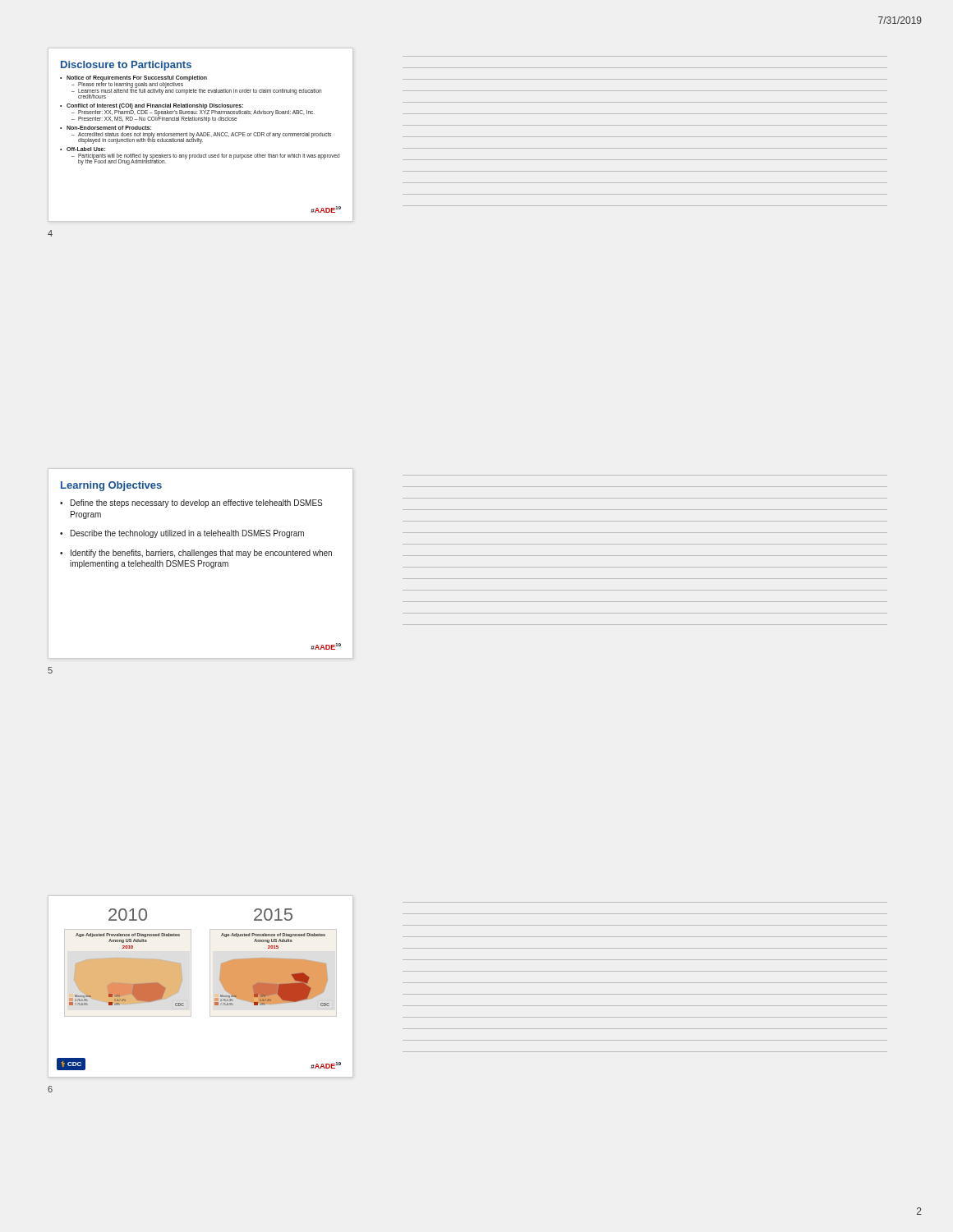The image size is (953, 1232).
Task: Click on the text block starting "Learning Objectives"
Action: [111, 485]
